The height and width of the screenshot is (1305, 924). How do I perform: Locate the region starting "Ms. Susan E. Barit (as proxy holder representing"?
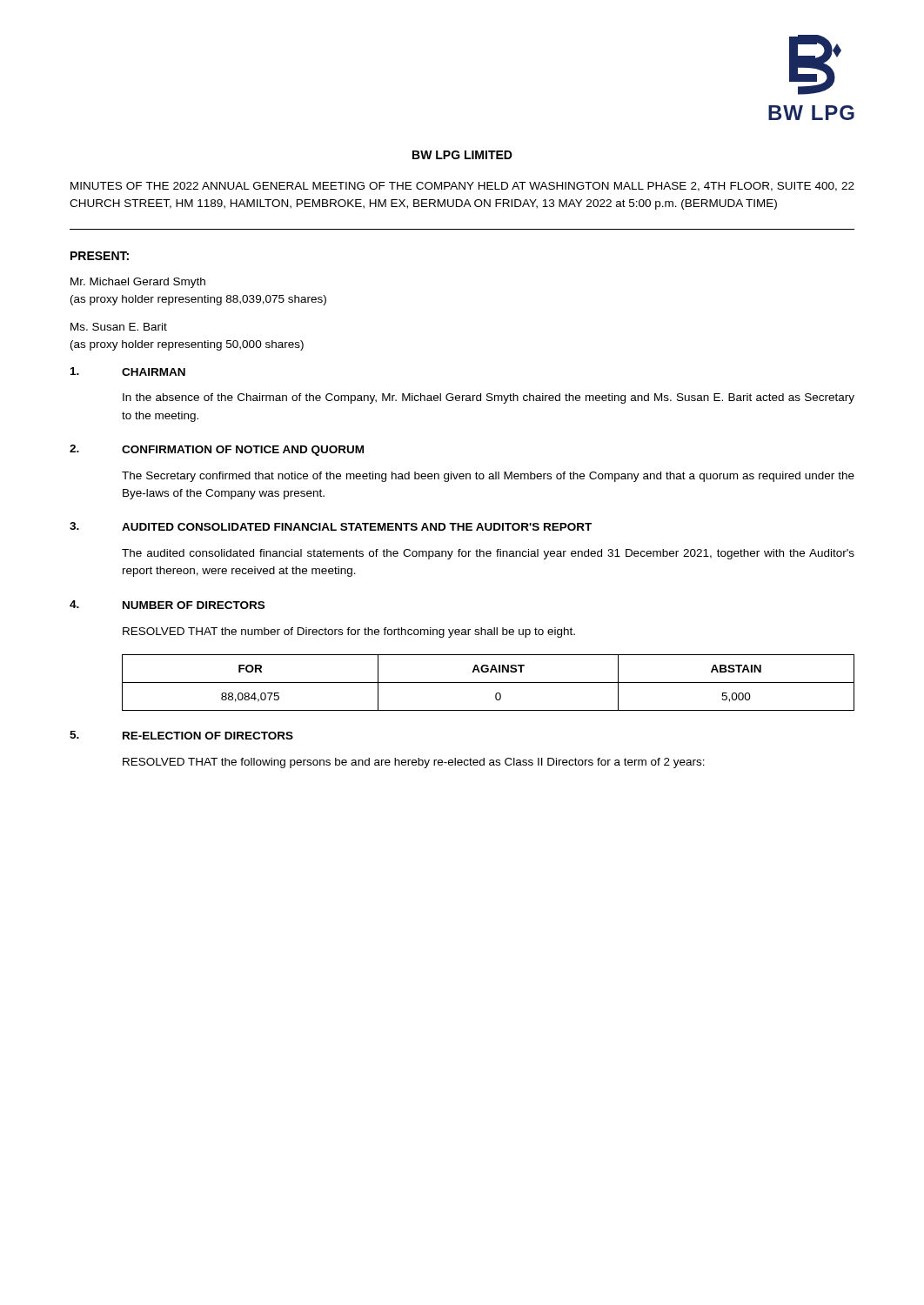click(187, 335)
